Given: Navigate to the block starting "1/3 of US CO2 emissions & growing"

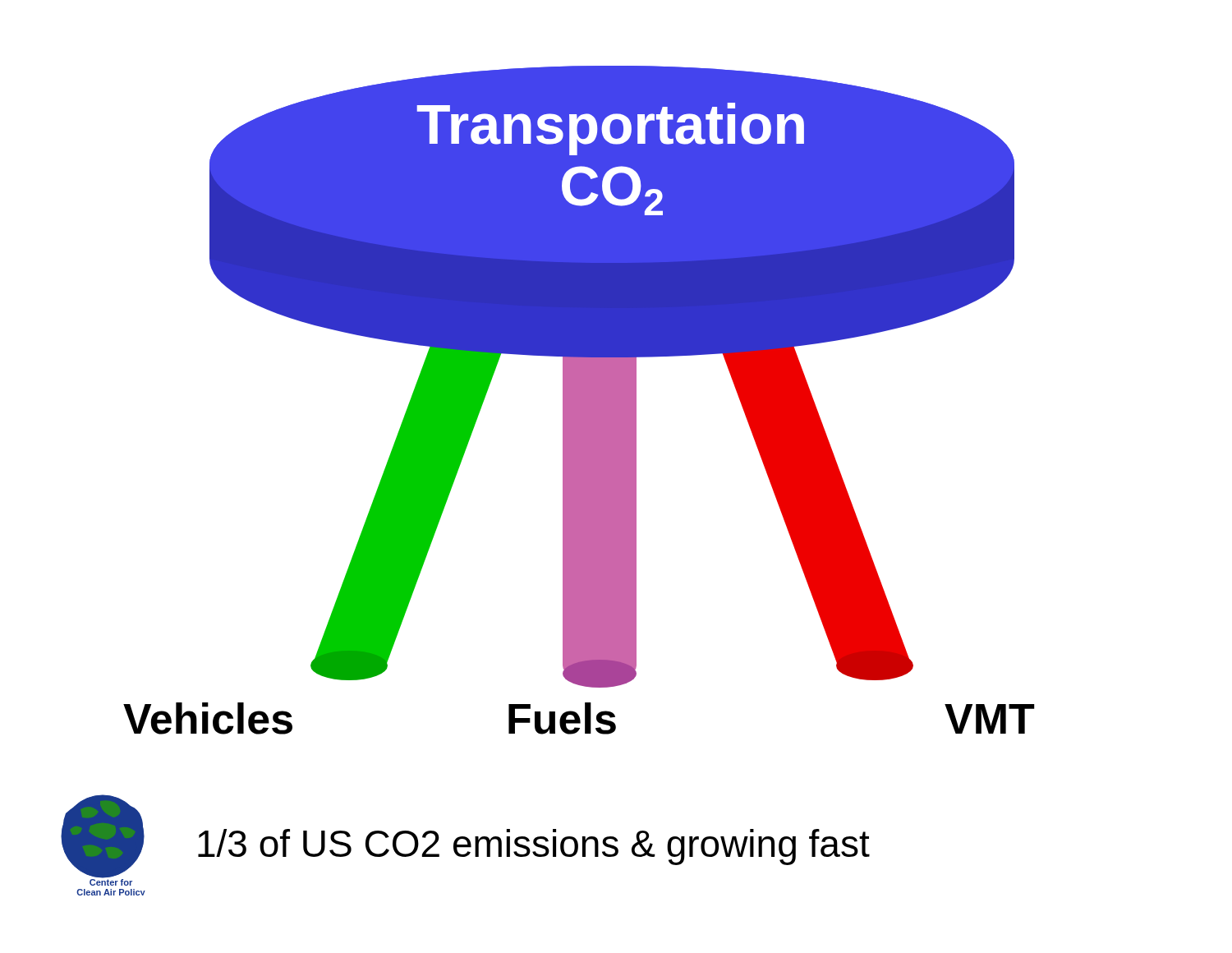Looking at the screenshot, I should click(x=533, y=844).
